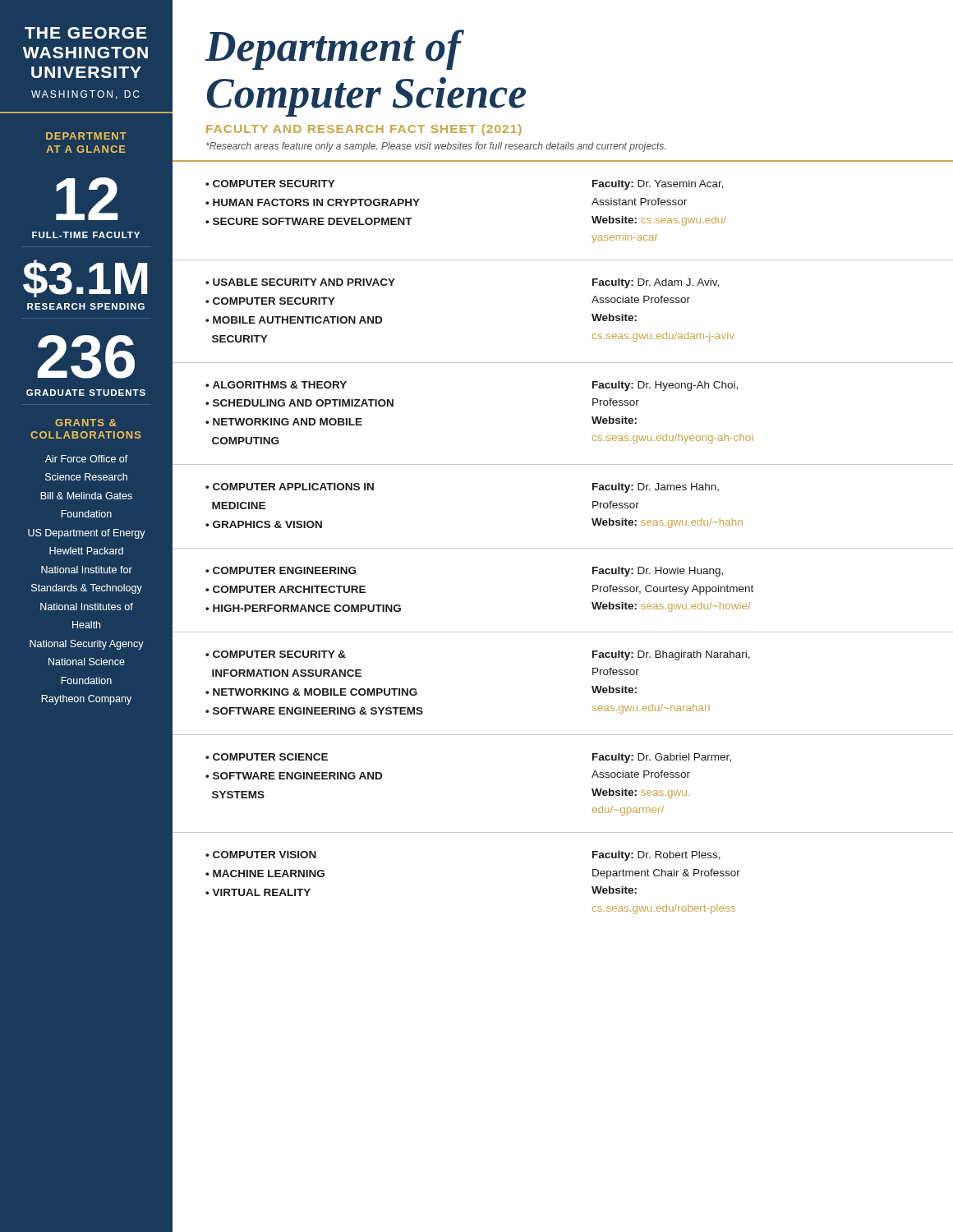Locate the list item that says "• HUMAN FACTORS IN CRYPTOGRAPHY"
This screenshot has width=953, height=1232.
pyautogui.click(x=313, y=203)
